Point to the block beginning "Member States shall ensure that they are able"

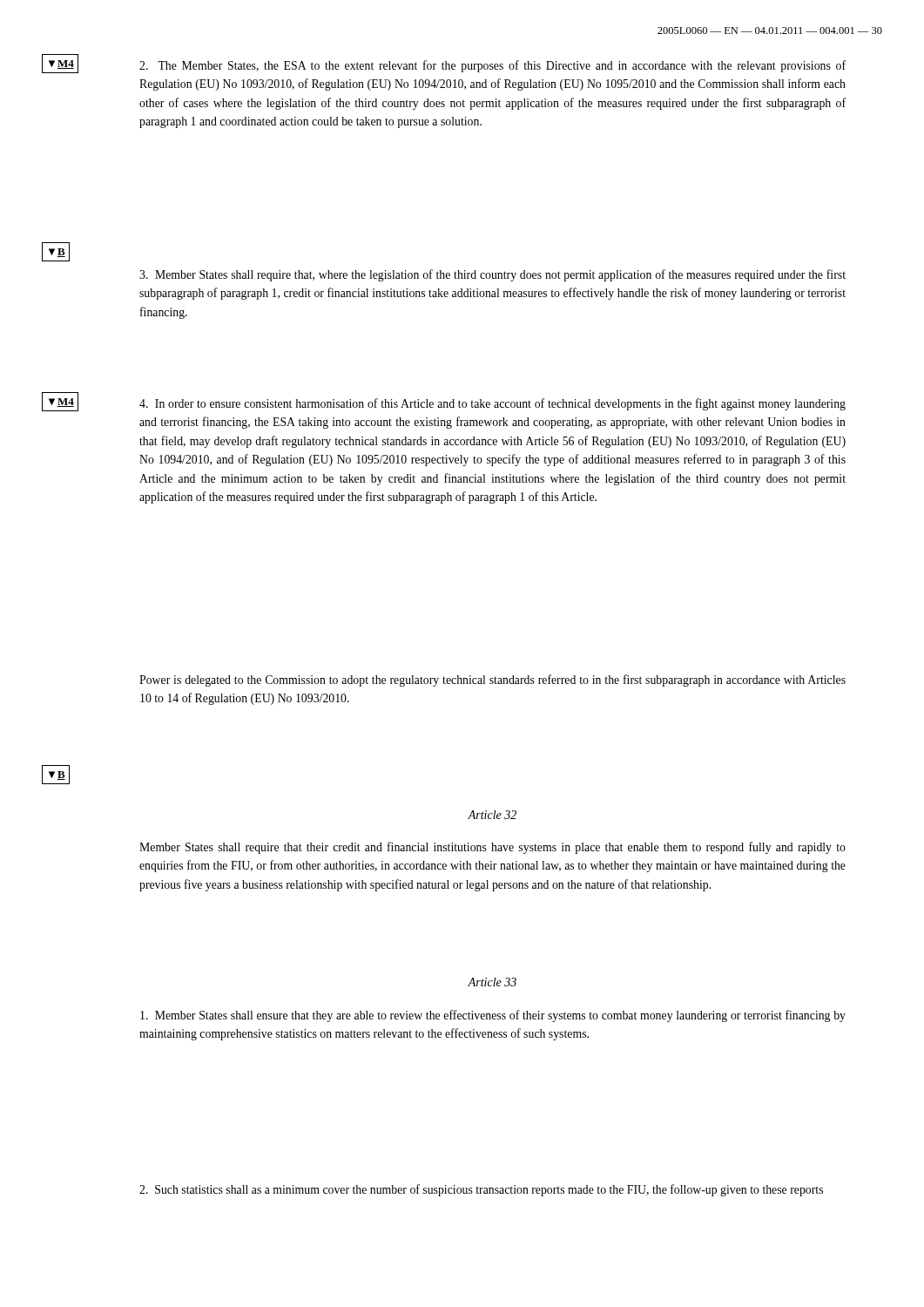(492, 1025)
